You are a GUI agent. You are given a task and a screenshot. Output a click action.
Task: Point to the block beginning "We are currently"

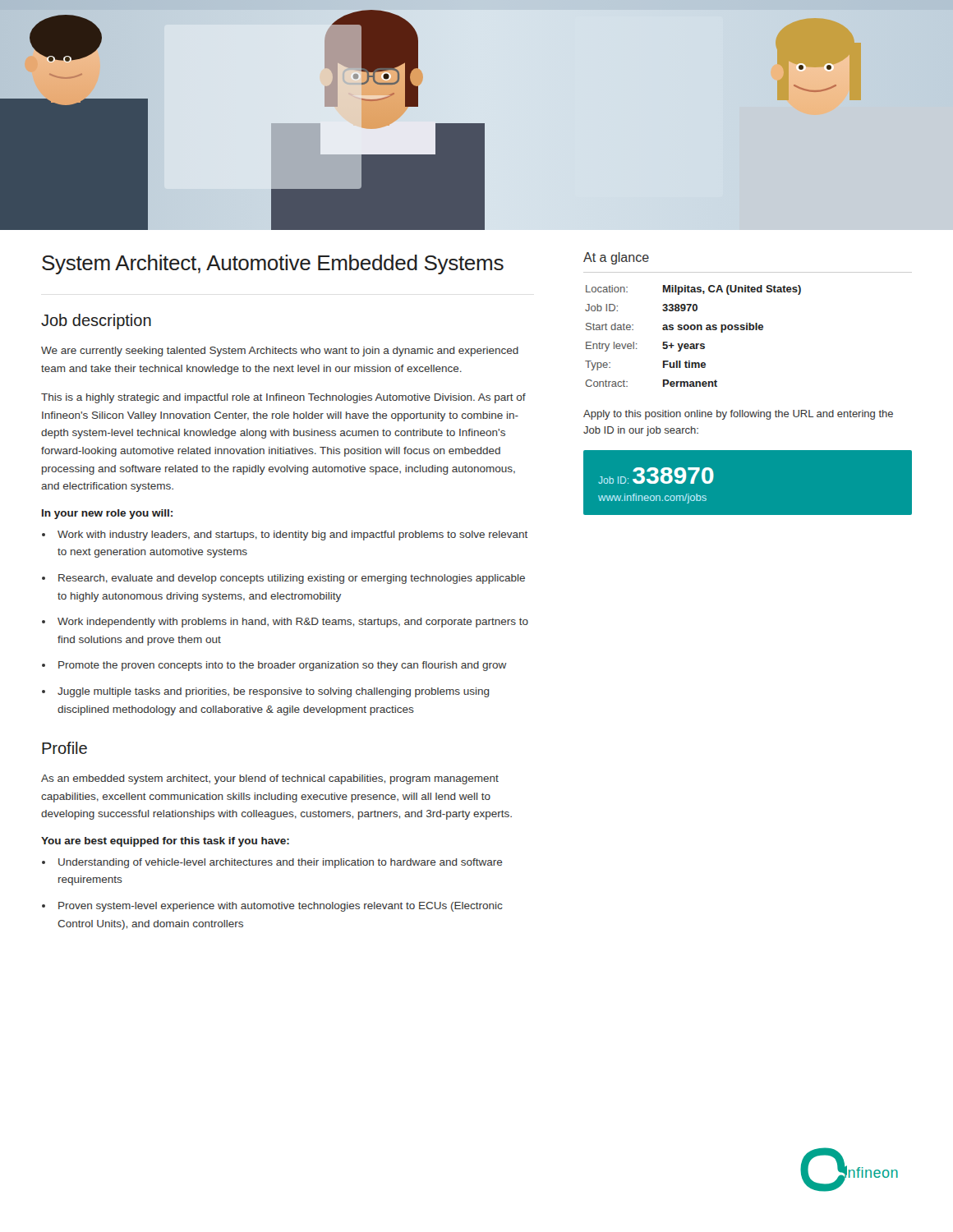(288, 359)
